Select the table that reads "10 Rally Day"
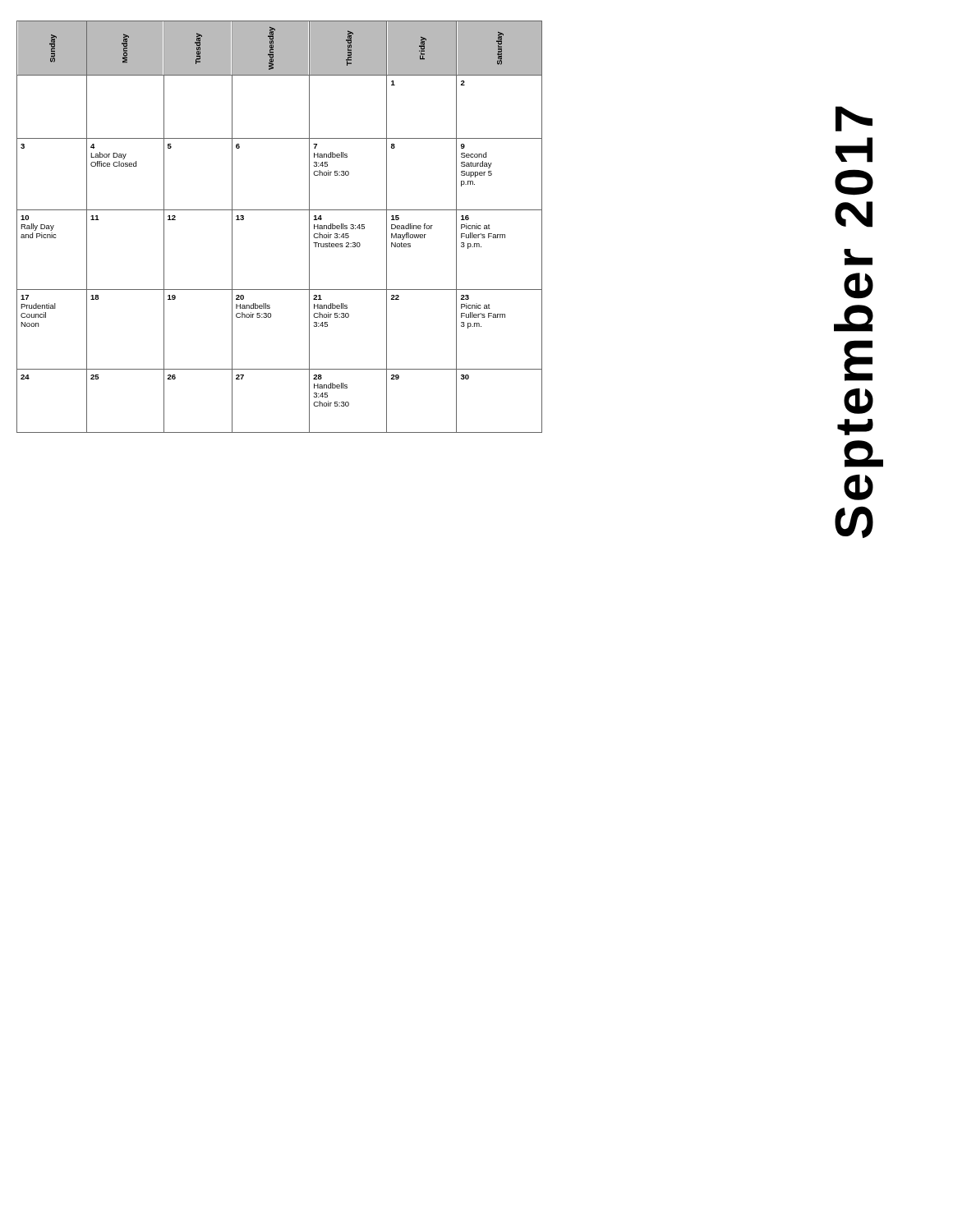This screenshot has width=953, height=1232. coord(279,227)
